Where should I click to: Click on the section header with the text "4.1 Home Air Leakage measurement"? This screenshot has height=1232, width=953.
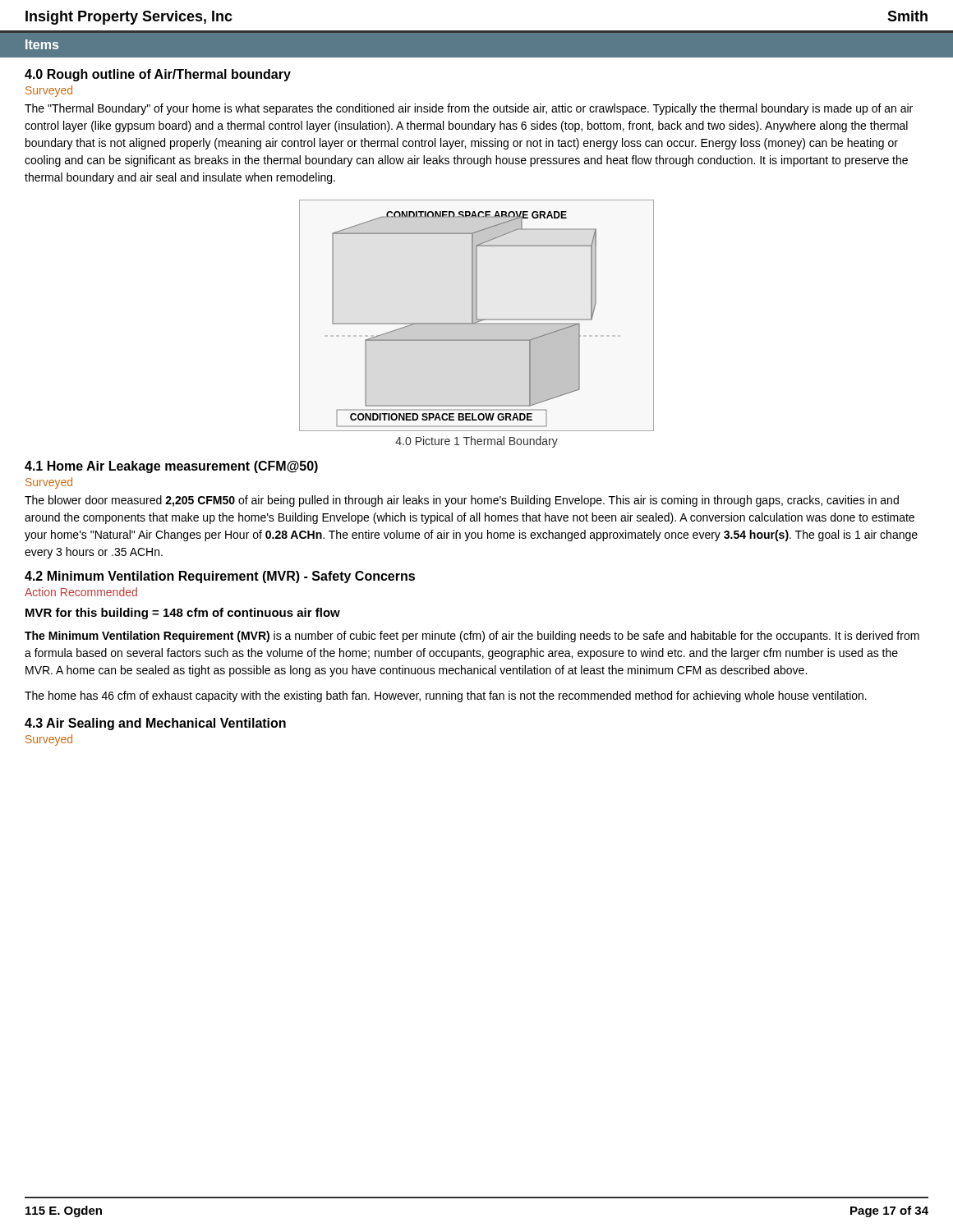tap(171, 466)
